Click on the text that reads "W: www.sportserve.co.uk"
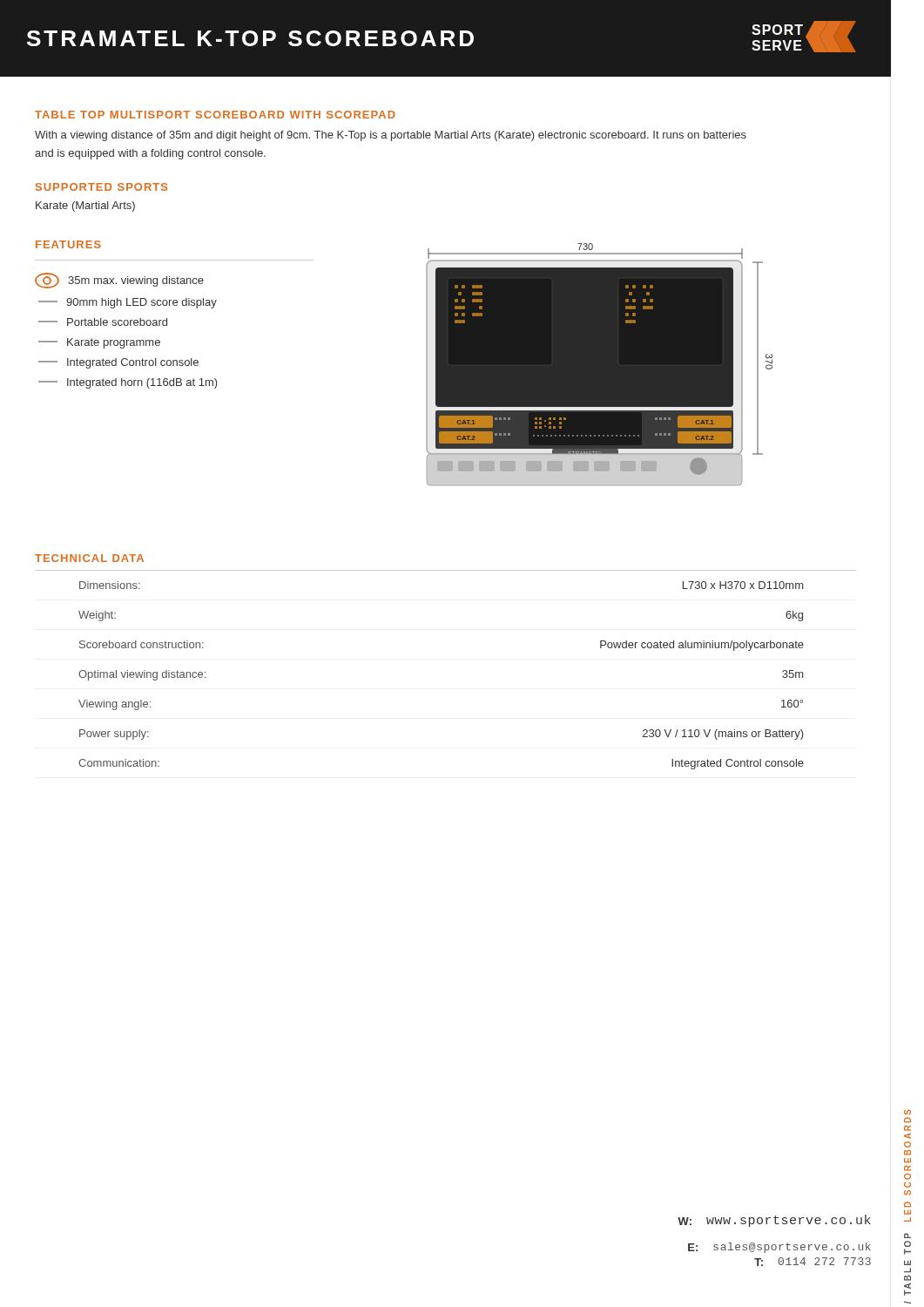This screenshot has width=924, height=1307. 775,1221
